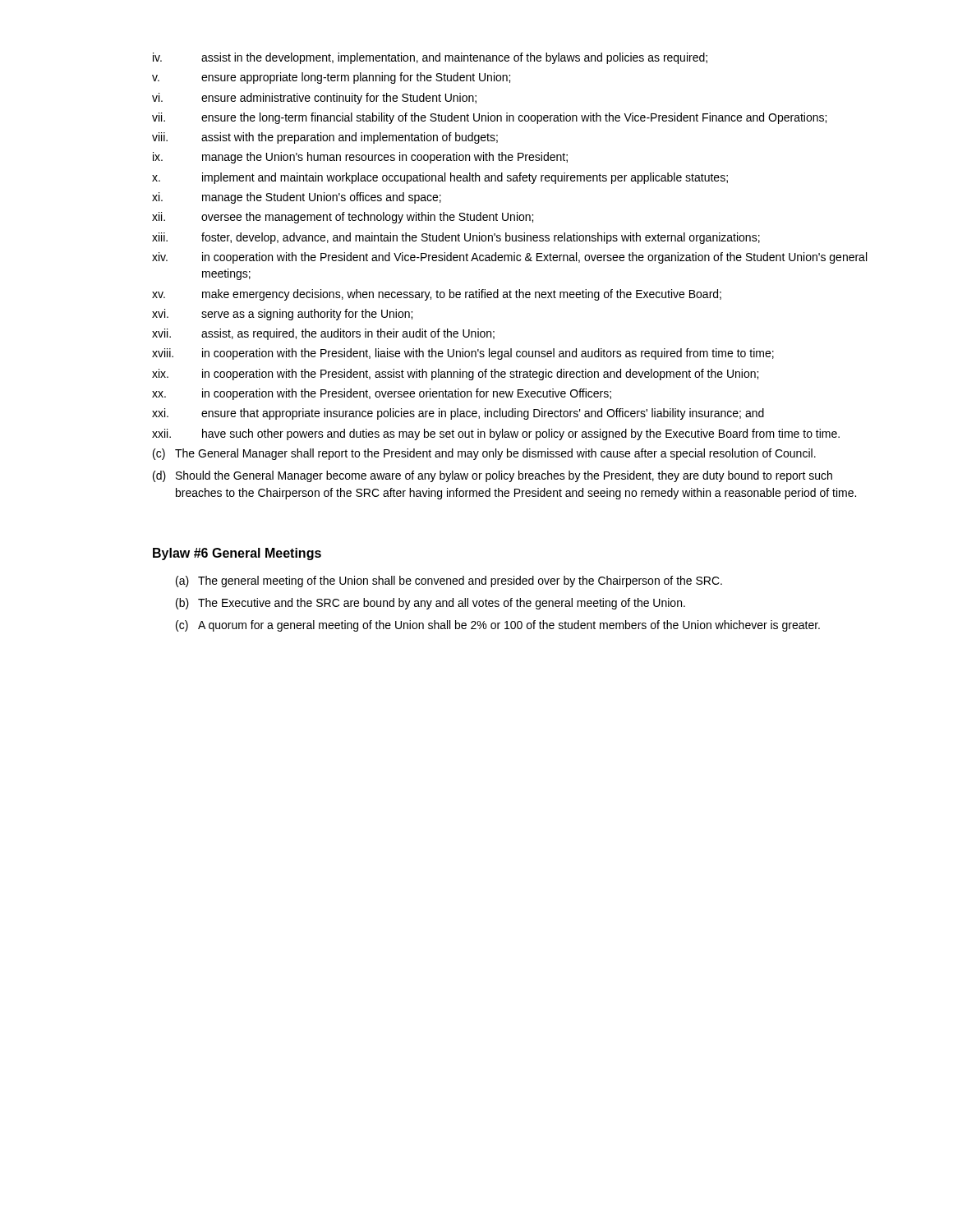Select the list item with the text "(b) The Executive and the SRC are"

(x=523, y=603)
